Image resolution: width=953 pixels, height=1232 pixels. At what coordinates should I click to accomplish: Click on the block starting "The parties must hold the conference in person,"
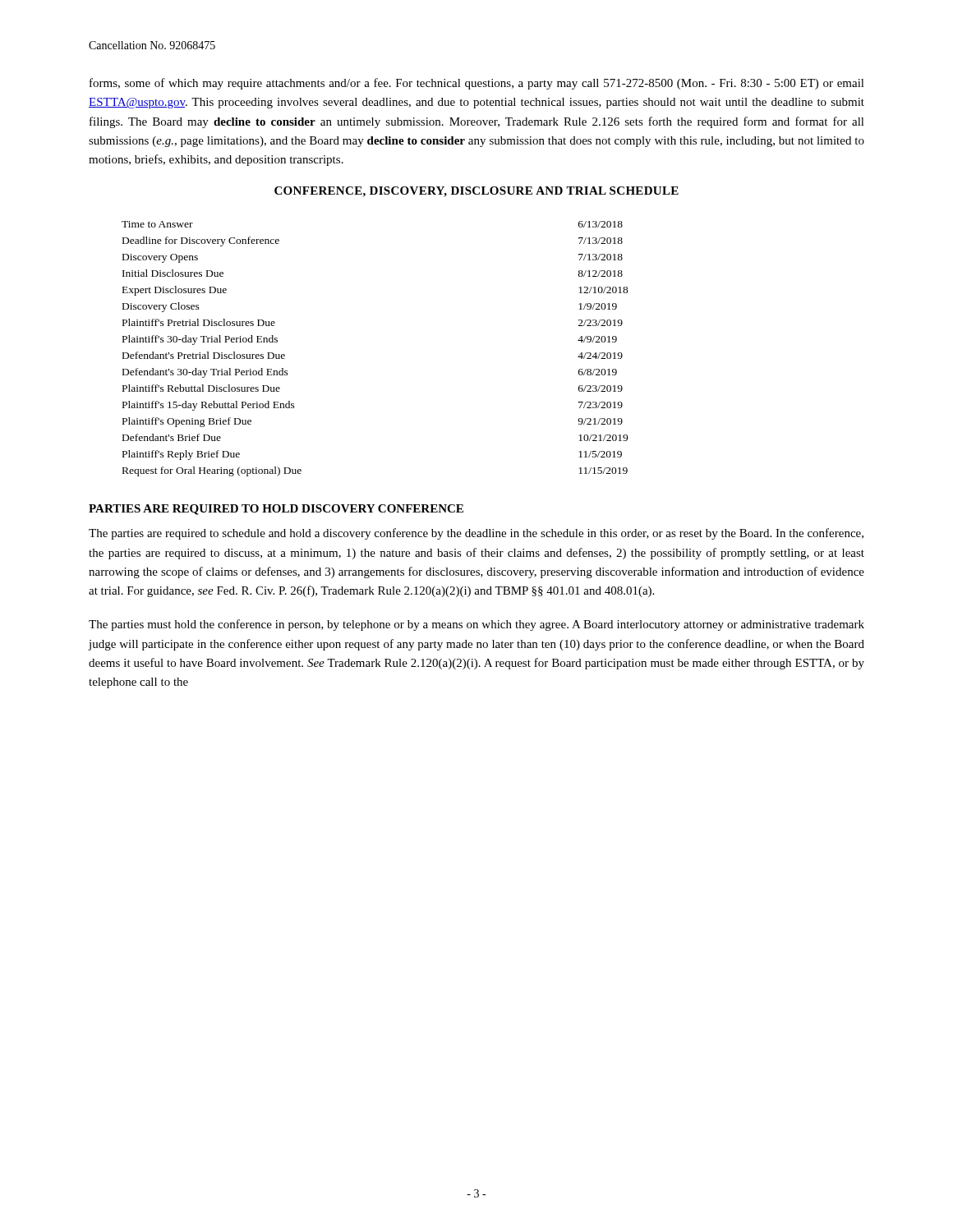point(476,653)
